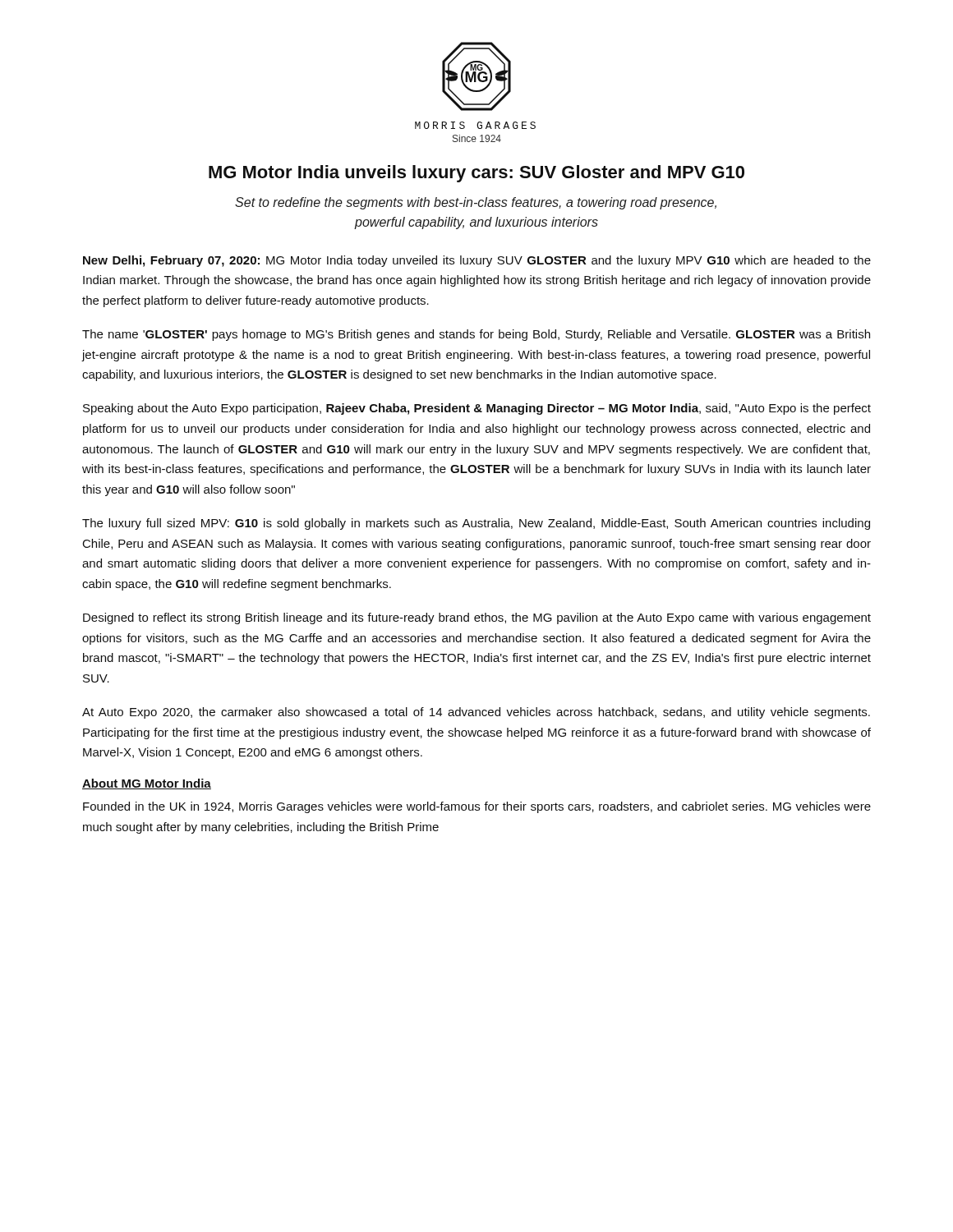
Task: Select the region starting "Speaking about the"
Action: point(476,449)
